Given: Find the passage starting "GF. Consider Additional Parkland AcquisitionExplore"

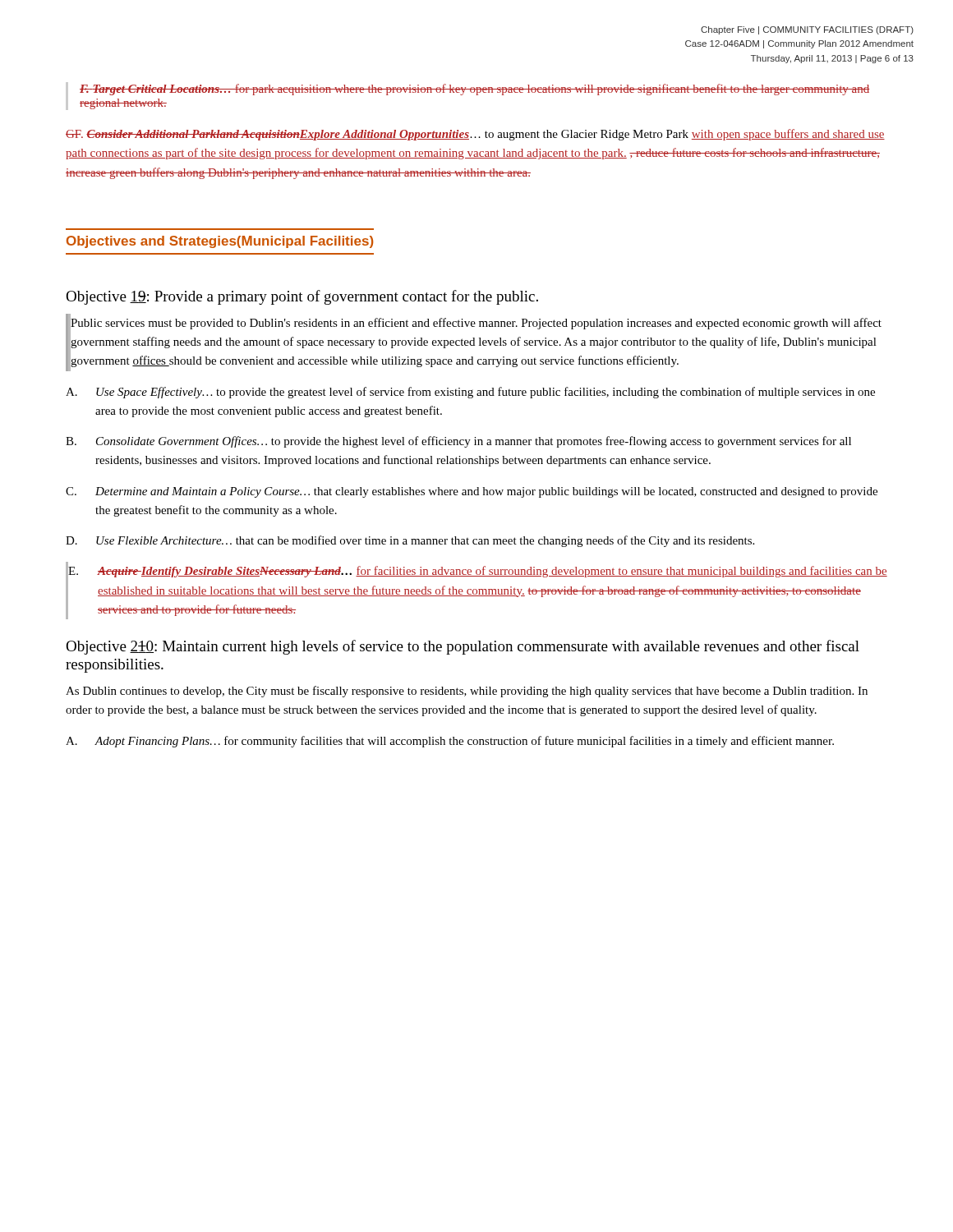Looking at the screenshot, I should click(475, 153).
